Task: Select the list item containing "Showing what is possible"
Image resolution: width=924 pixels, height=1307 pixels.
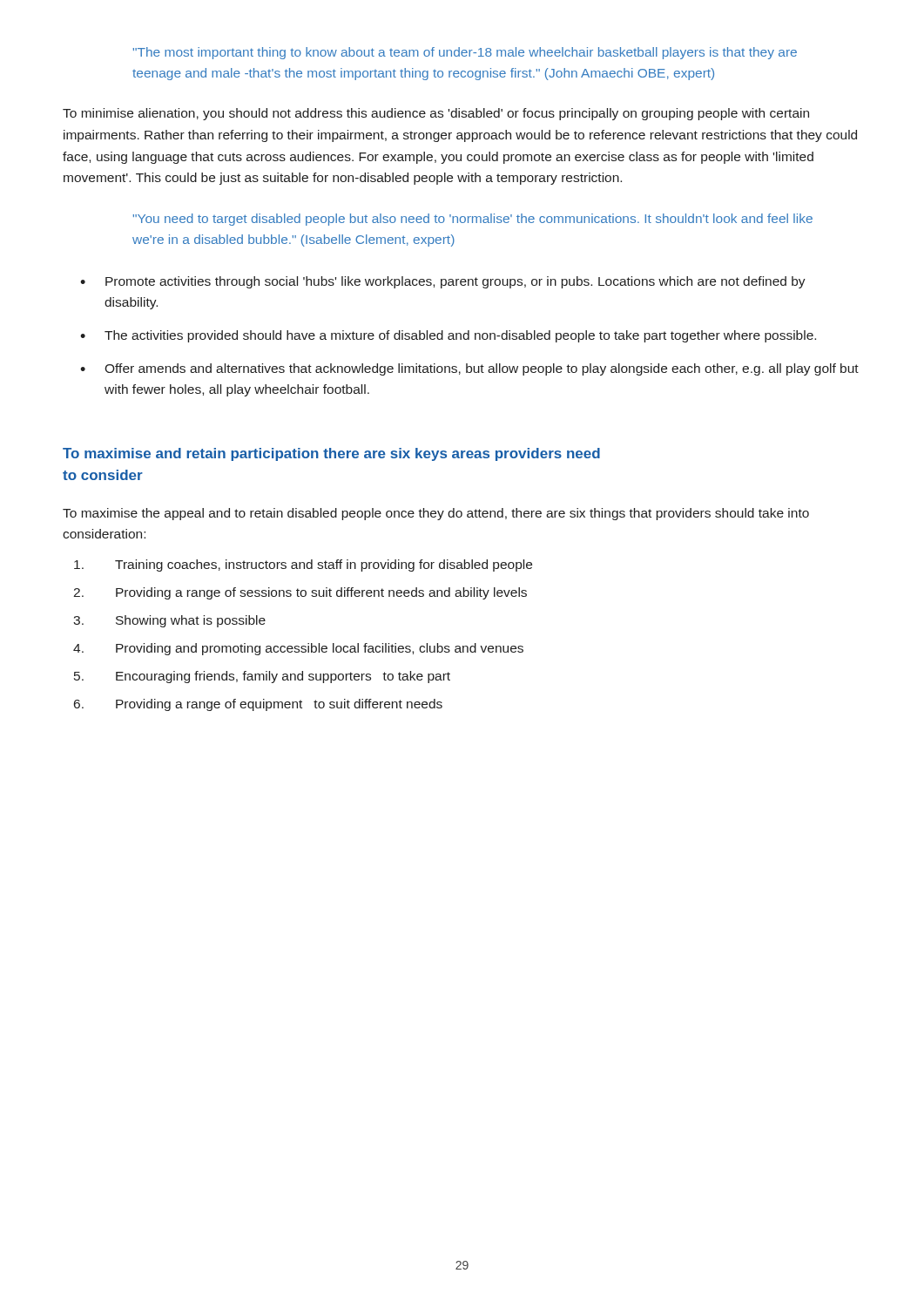Action: pyautogui.click(x=190, y=620)
